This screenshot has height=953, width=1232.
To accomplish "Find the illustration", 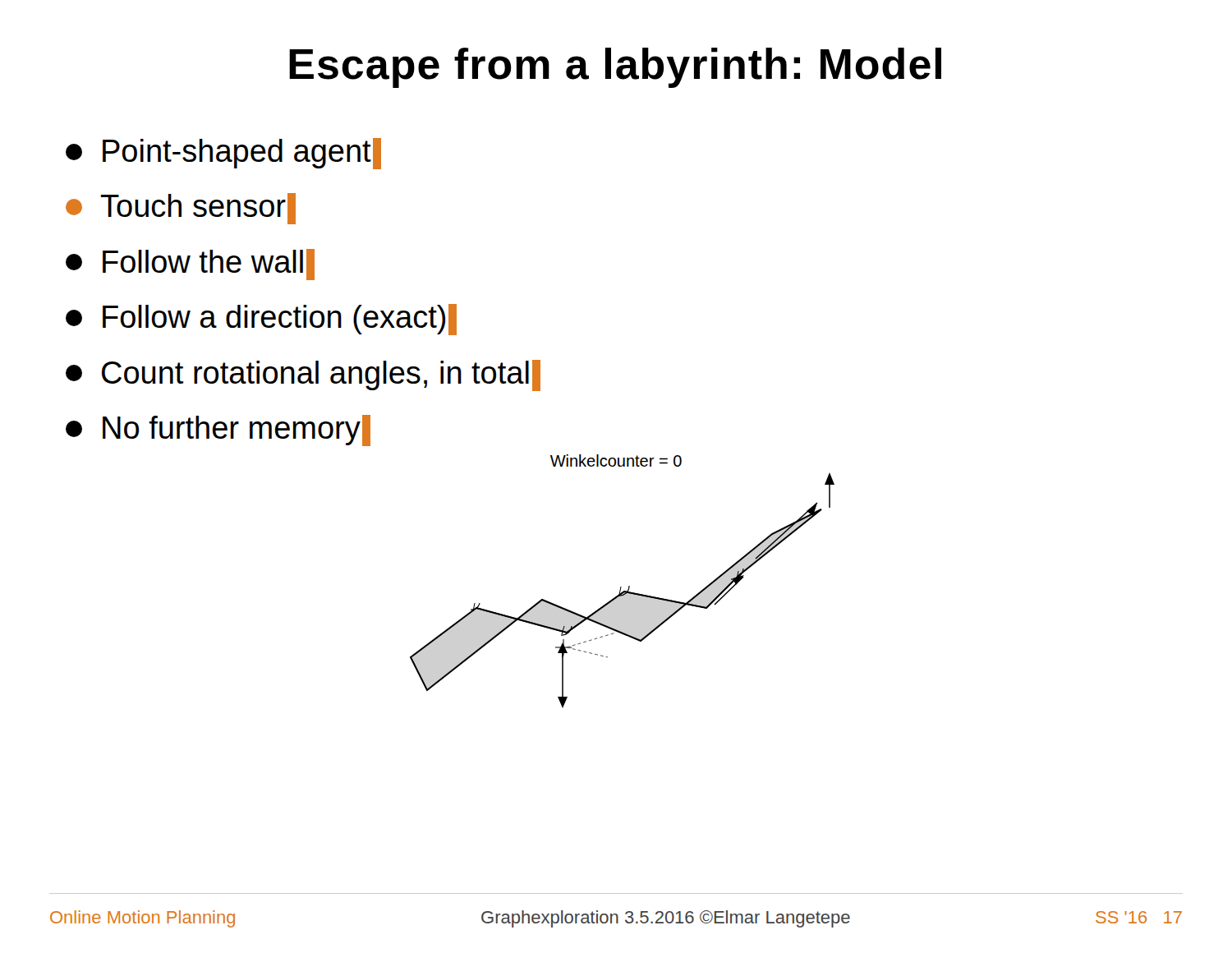I will (x=600, y=583).
